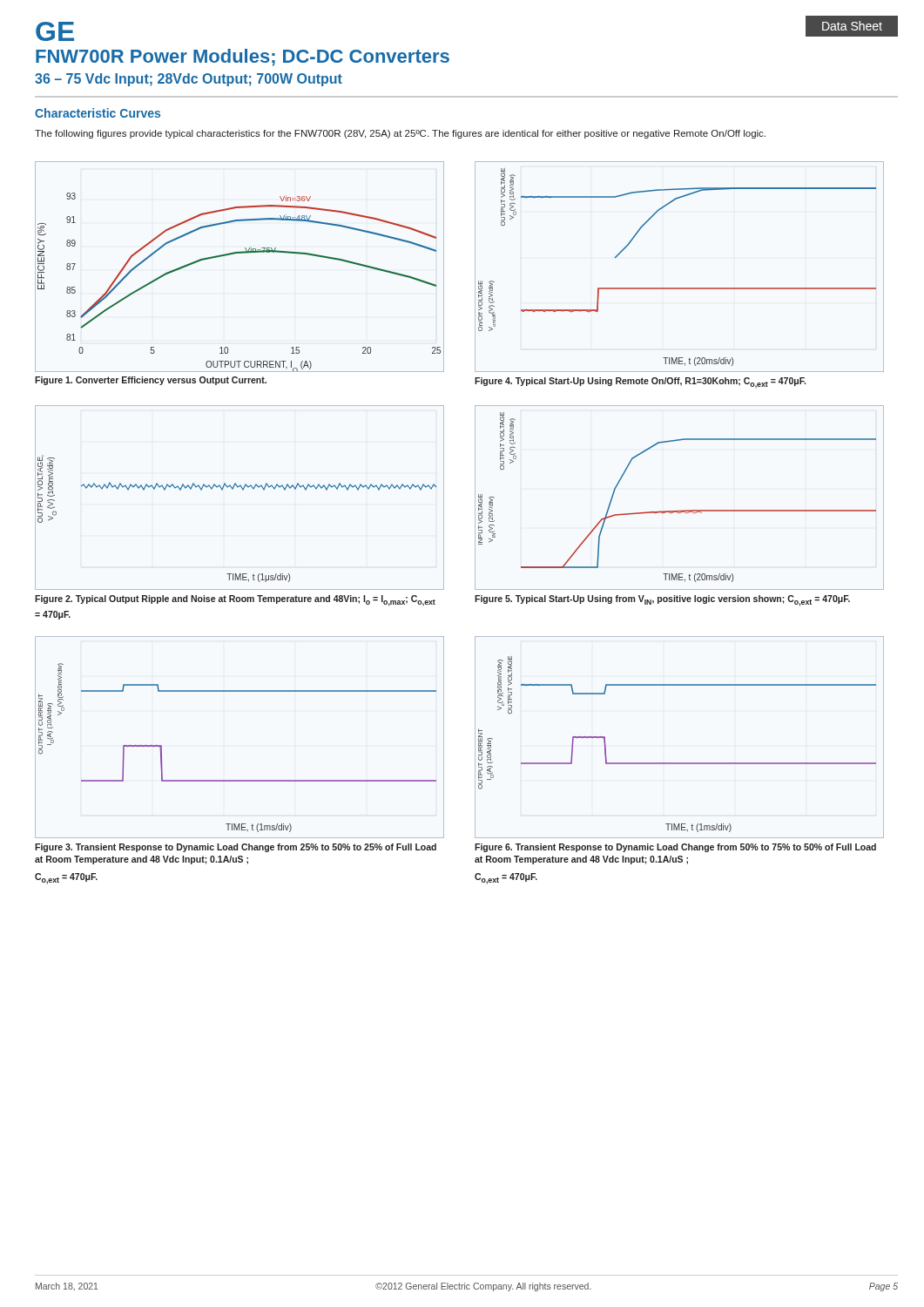Screen dimensions: 1307x924
Task: Select the section header that says "Characteristic Curves"
Action: [x=98, y=113]
